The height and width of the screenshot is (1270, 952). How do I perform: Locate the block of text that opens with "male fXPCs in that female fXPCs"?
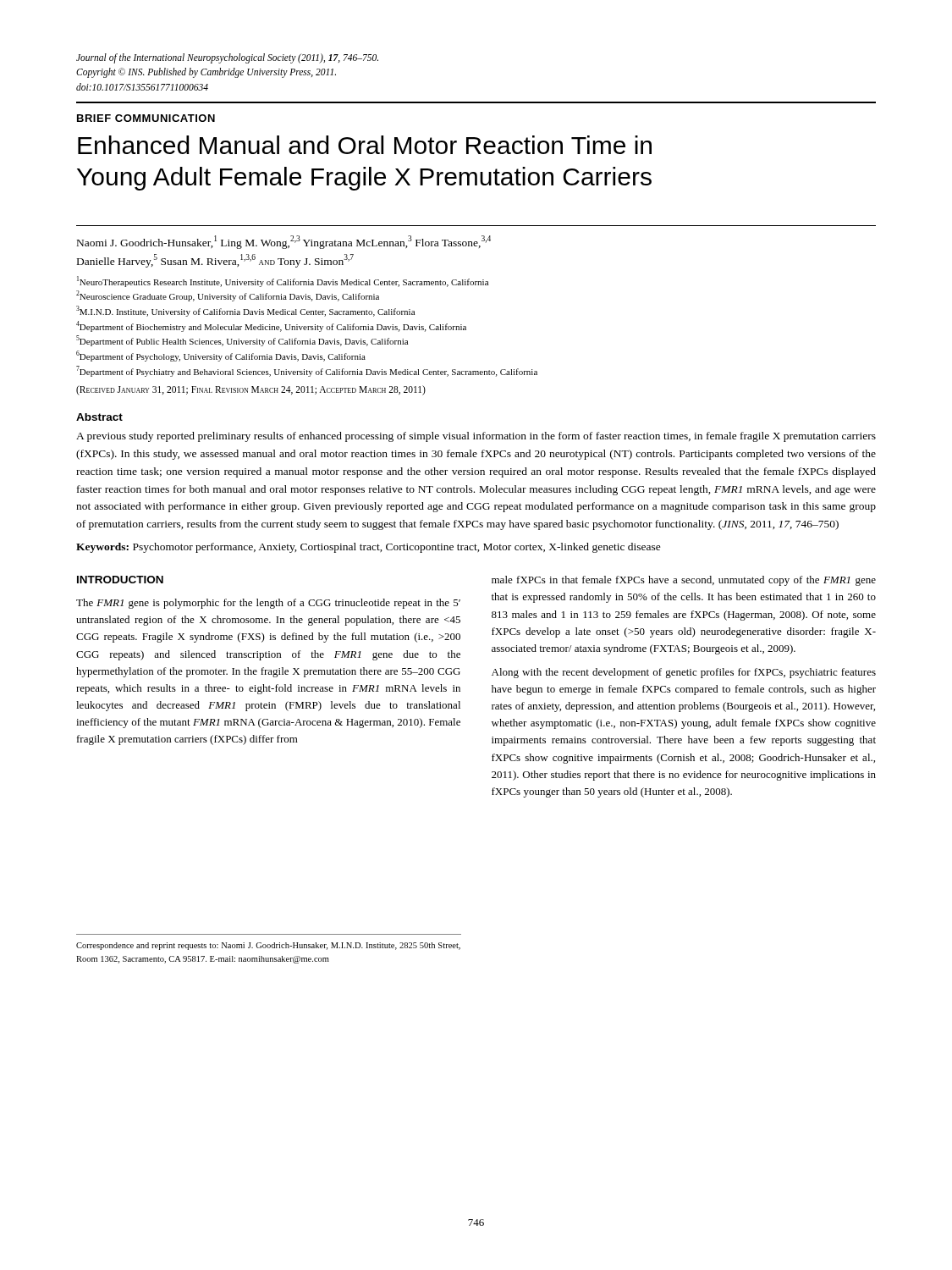point(684,686)
